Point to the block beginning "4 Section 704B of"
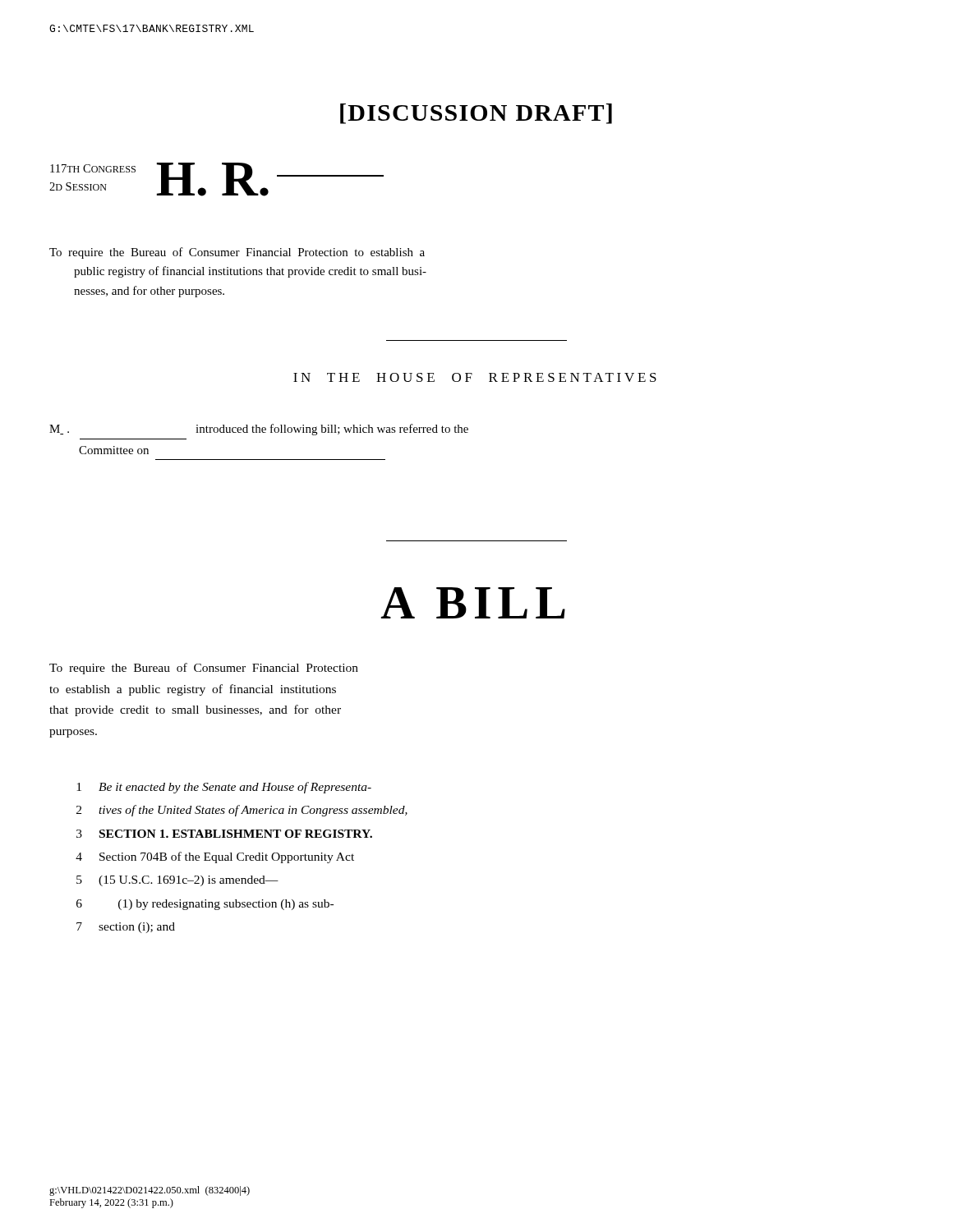The image size is (953, 1232). click(x=215, y=857)
